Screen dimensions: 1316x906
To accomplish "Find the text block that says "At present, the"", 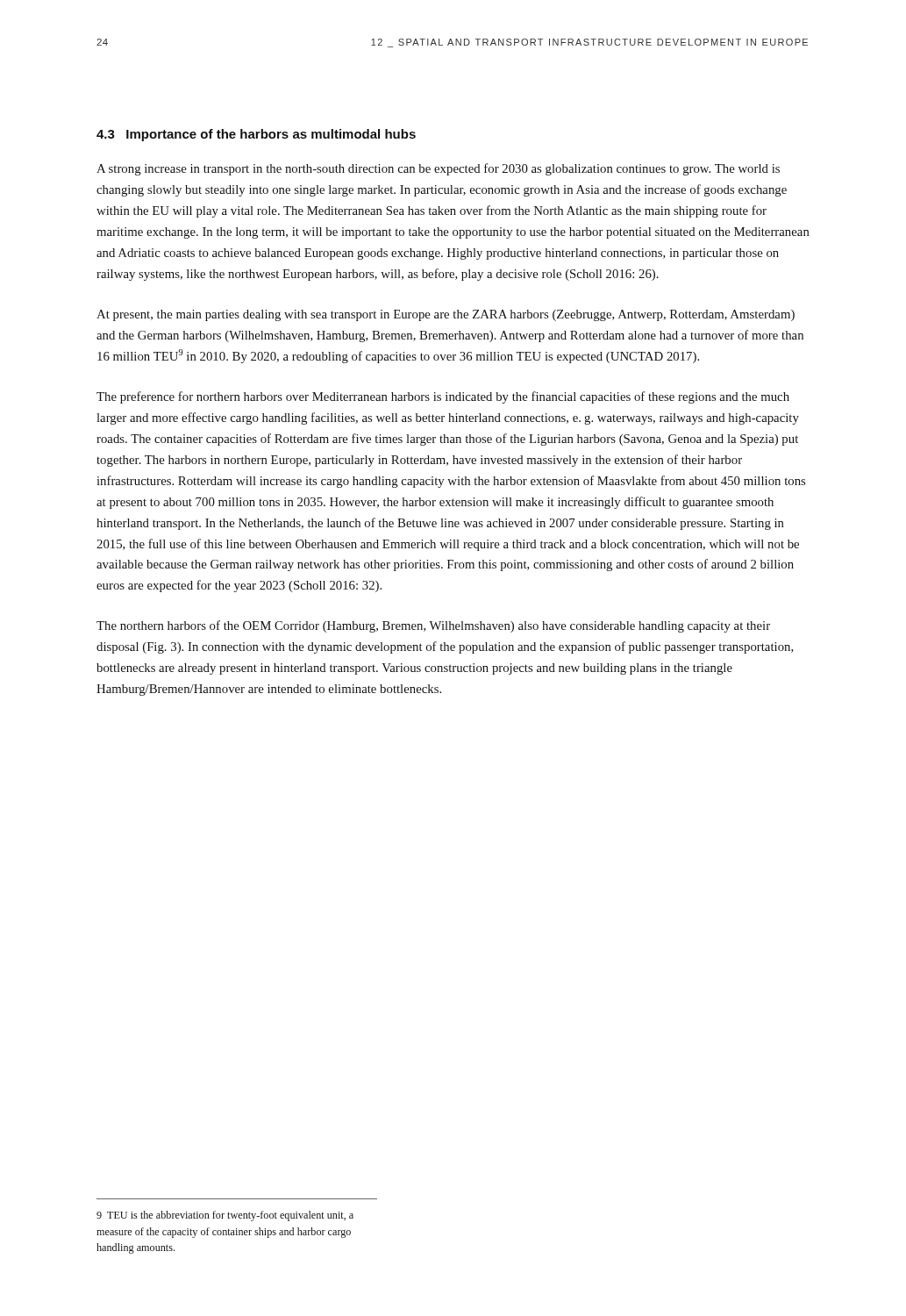I will tap(450, 335).
